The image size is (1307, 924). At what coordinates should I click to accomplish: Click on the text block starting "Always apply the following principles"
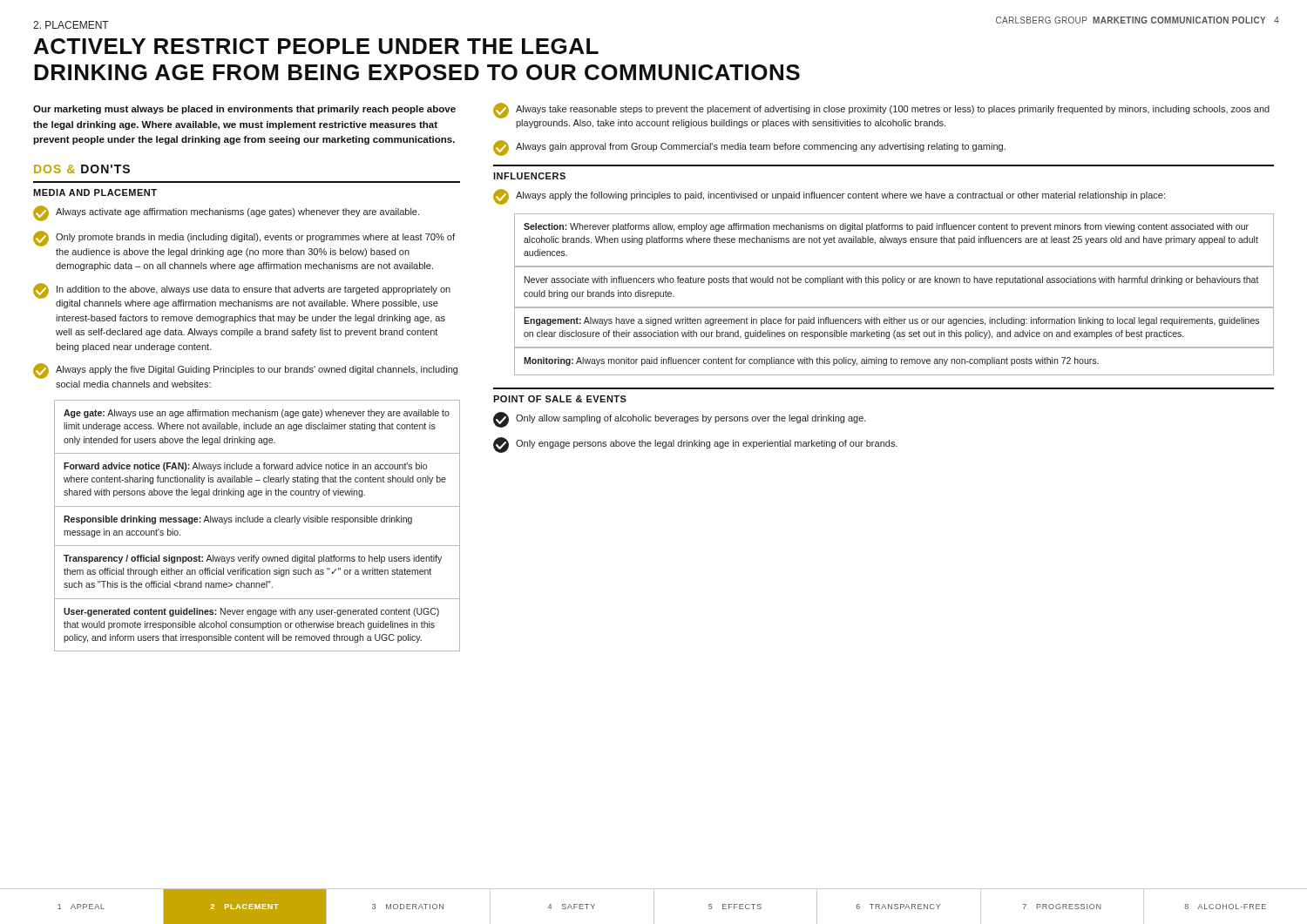pyautogui.click(x=829, y=196)
